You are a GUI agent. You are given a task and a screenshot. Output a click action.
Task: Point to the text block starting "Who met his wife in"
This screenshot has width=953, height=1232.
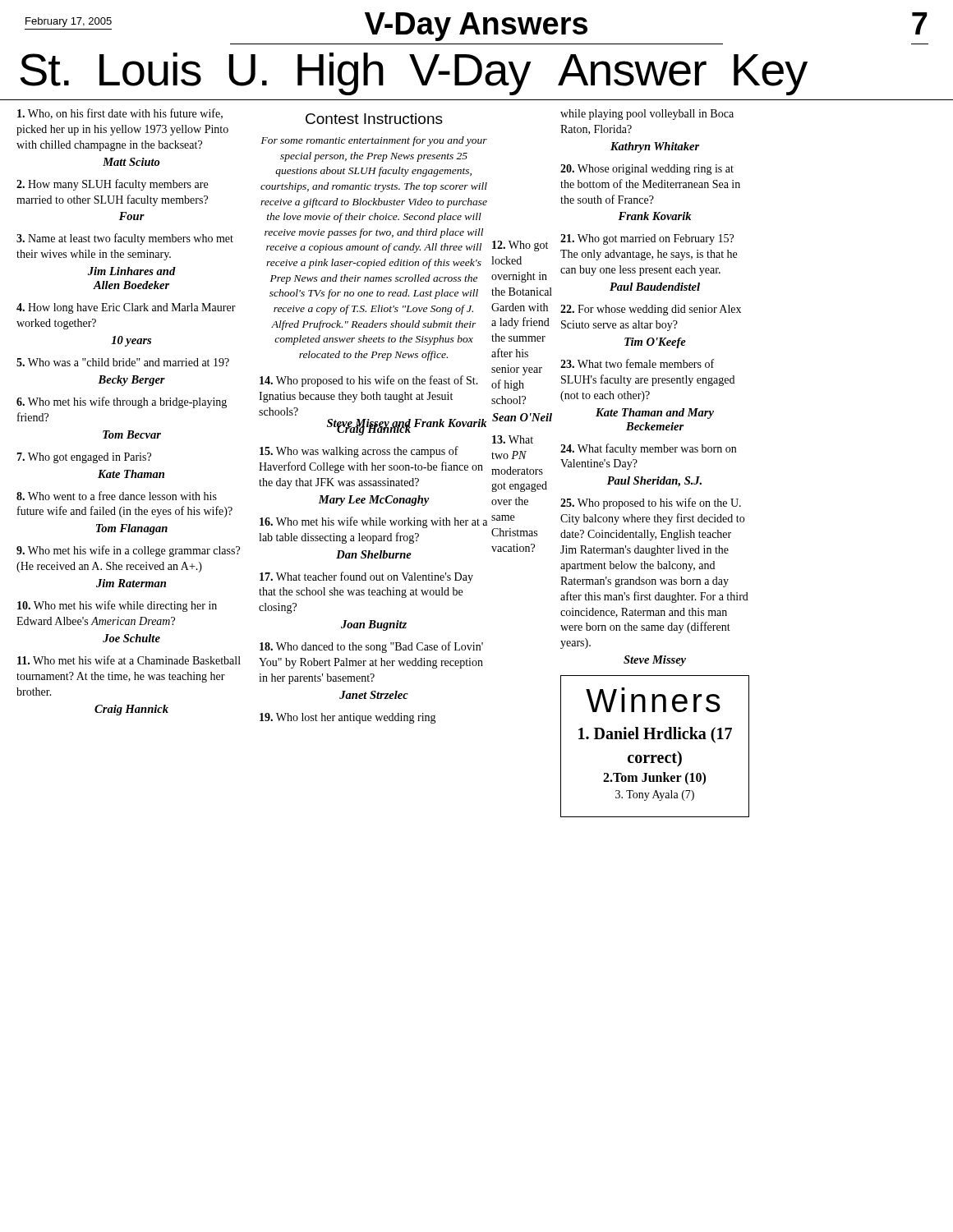click(x=131, y=567)
